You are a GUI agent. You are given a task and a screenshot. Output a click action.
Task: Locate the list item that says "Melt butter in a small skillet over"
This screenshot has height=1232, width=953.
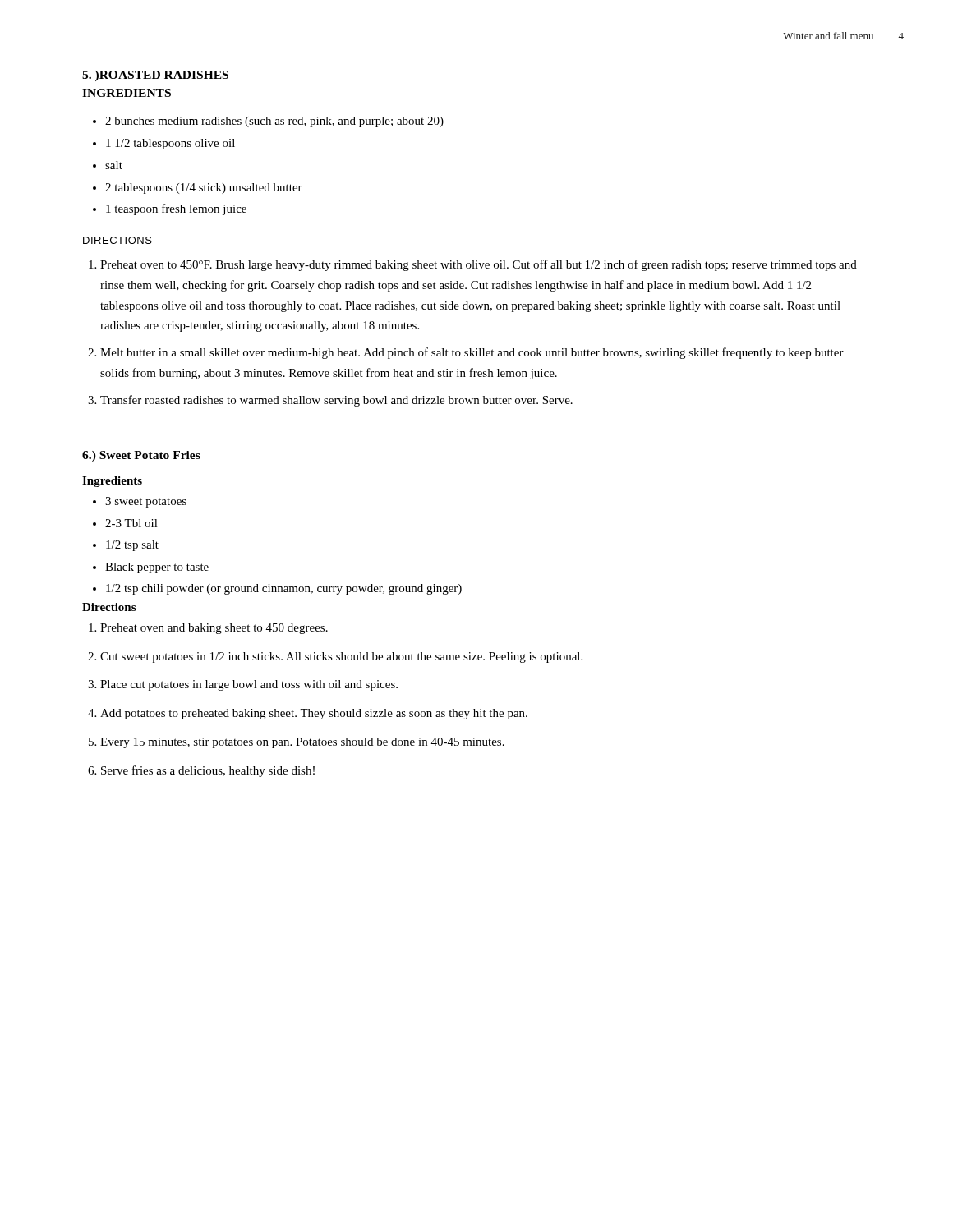472,363
